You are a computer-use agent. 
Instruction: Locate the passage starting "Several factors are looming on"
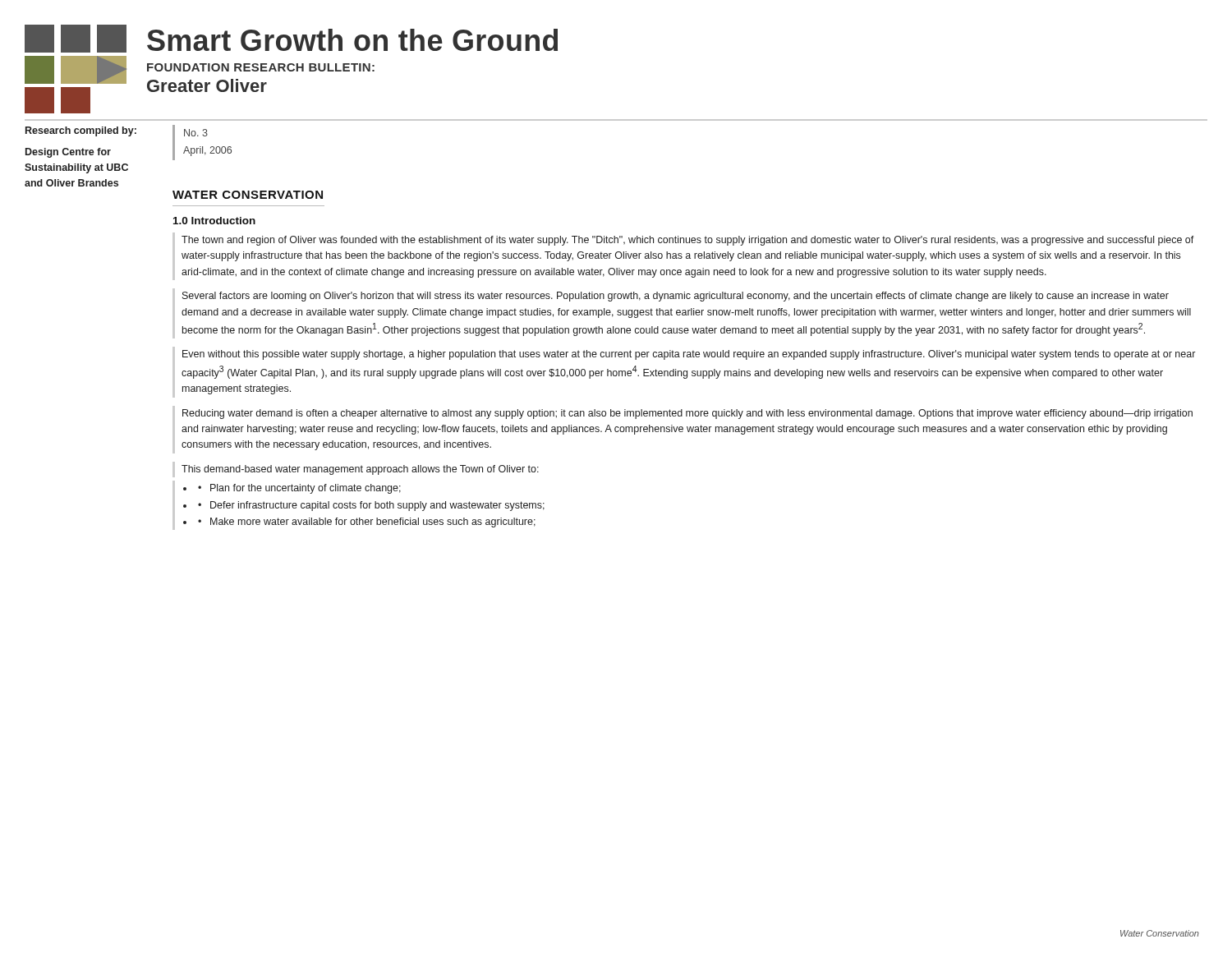tap(686, 313)
